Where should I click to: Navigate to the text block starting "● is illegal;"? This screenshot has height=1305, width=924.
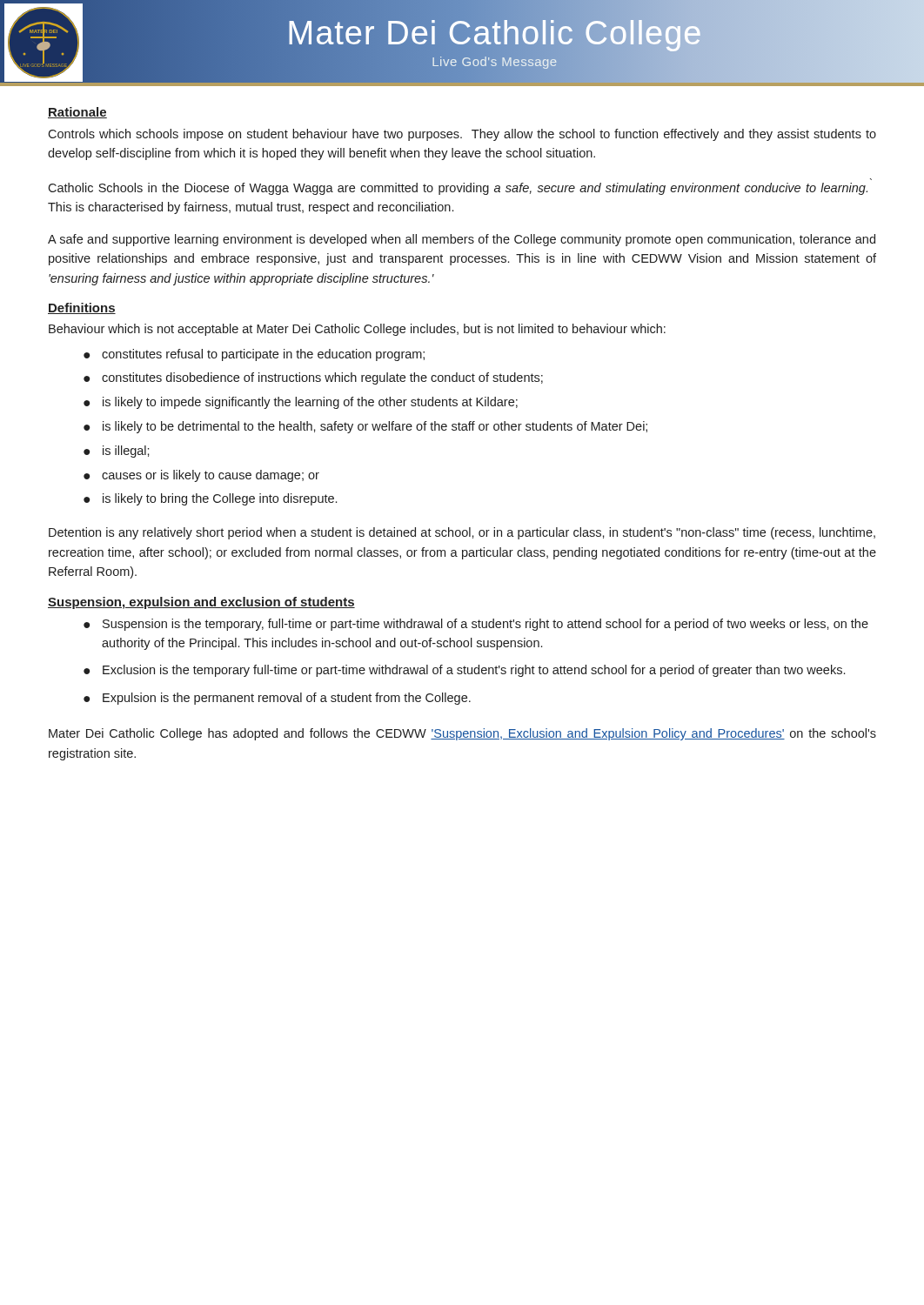click(117, 452)
